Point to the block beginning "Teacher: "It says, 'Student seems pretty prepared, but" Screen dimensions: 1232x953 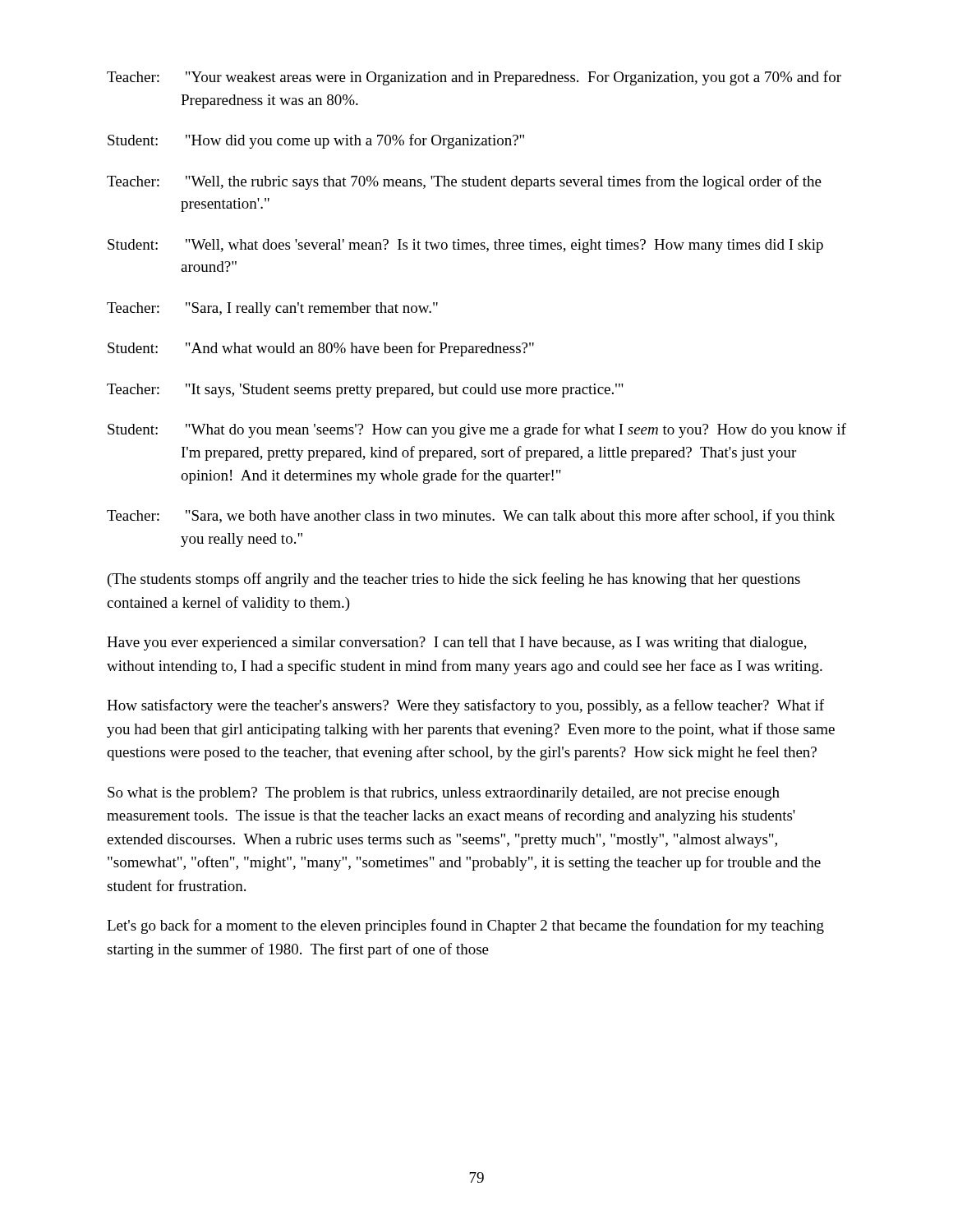pyautogui.click(x=476, y=389)
